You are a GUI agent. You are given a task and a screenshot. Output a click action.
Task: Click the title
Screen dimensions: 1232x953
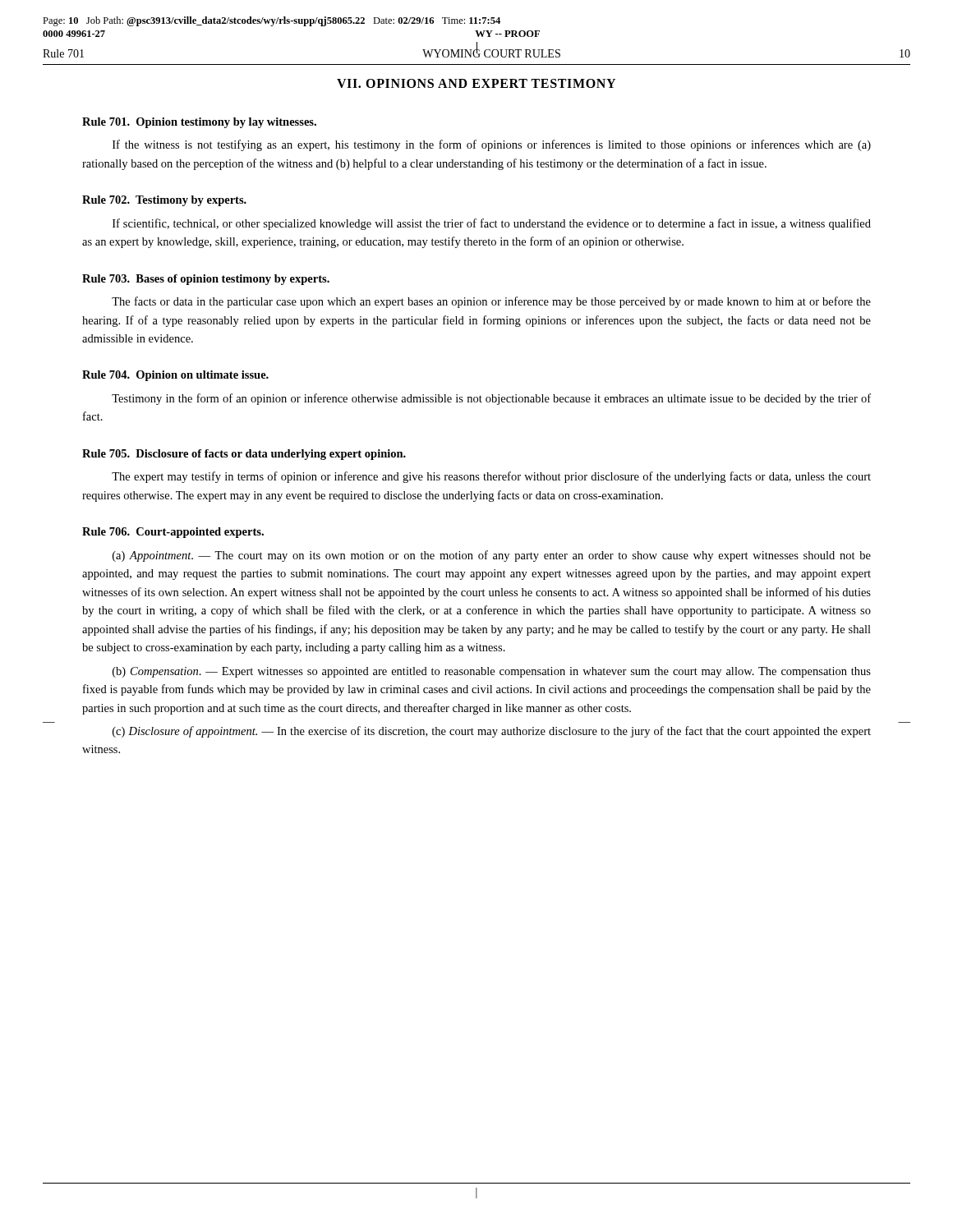(x=476, y=83)
